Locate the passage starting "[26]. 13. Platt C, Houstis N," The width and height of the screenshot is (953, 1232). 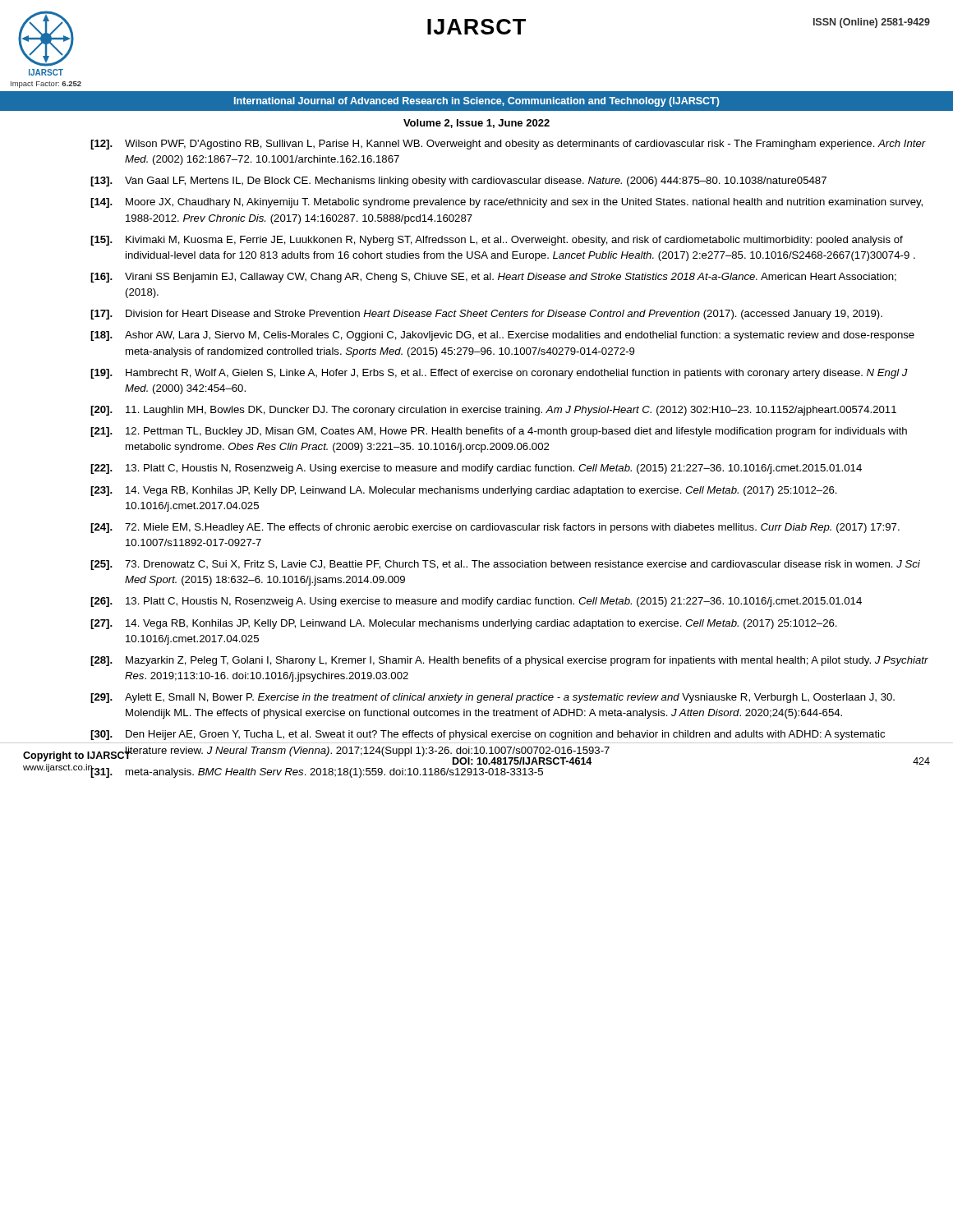(509, 601)
